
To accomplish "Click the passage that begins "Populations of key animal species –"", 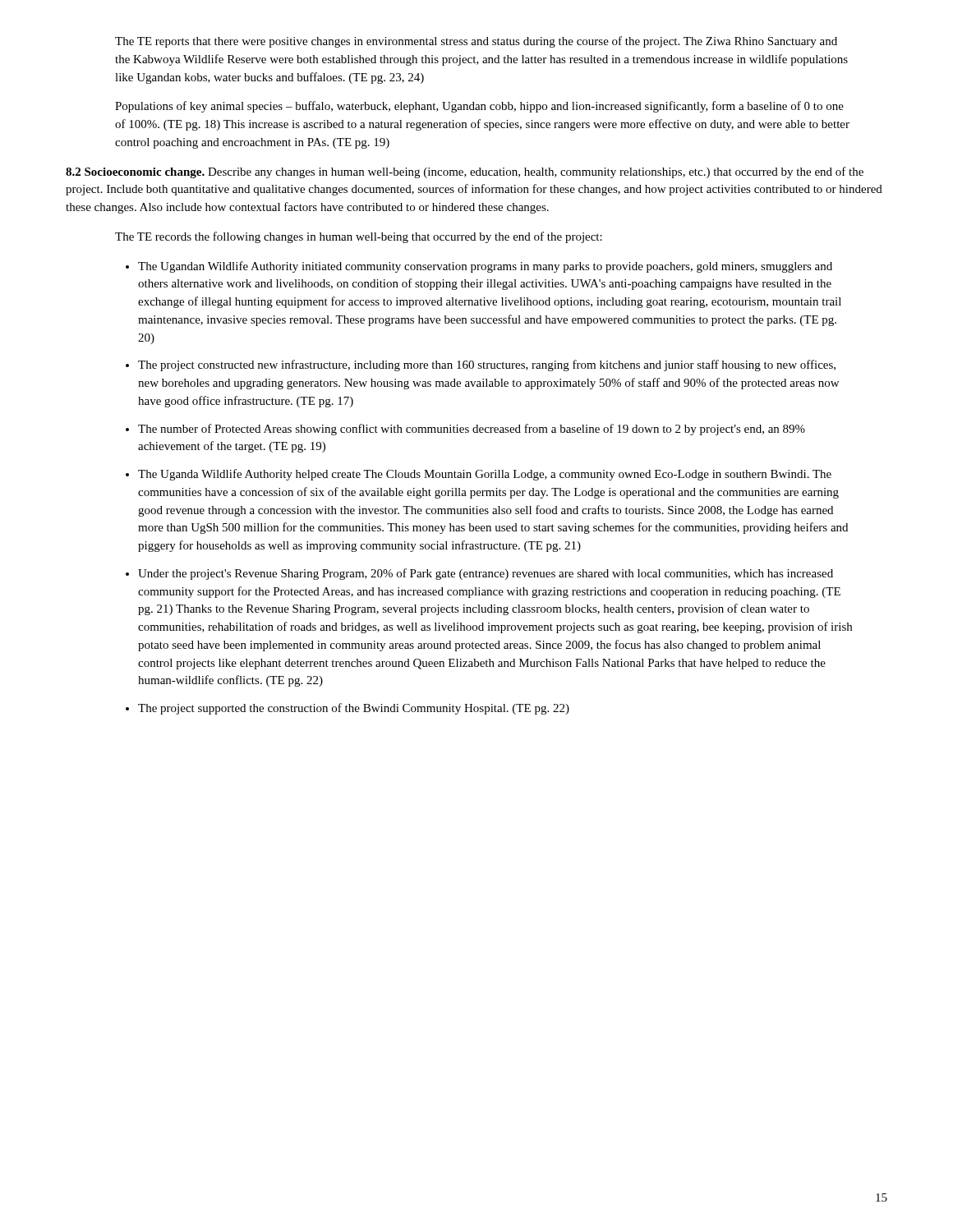I will (x=482, y=124).
